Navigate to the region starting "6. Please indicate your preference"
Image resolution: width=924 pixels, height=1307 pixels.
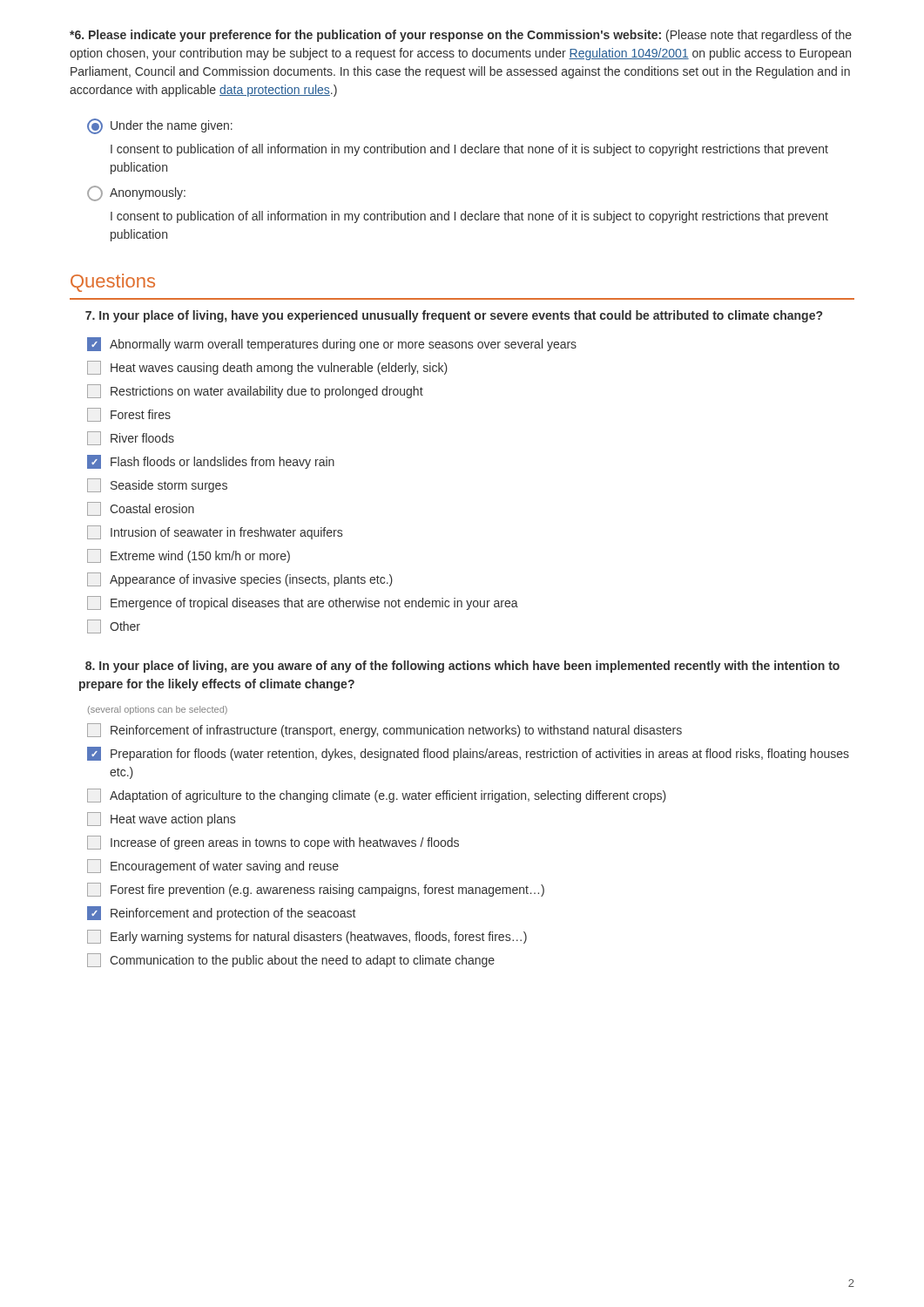coord(462,63)
